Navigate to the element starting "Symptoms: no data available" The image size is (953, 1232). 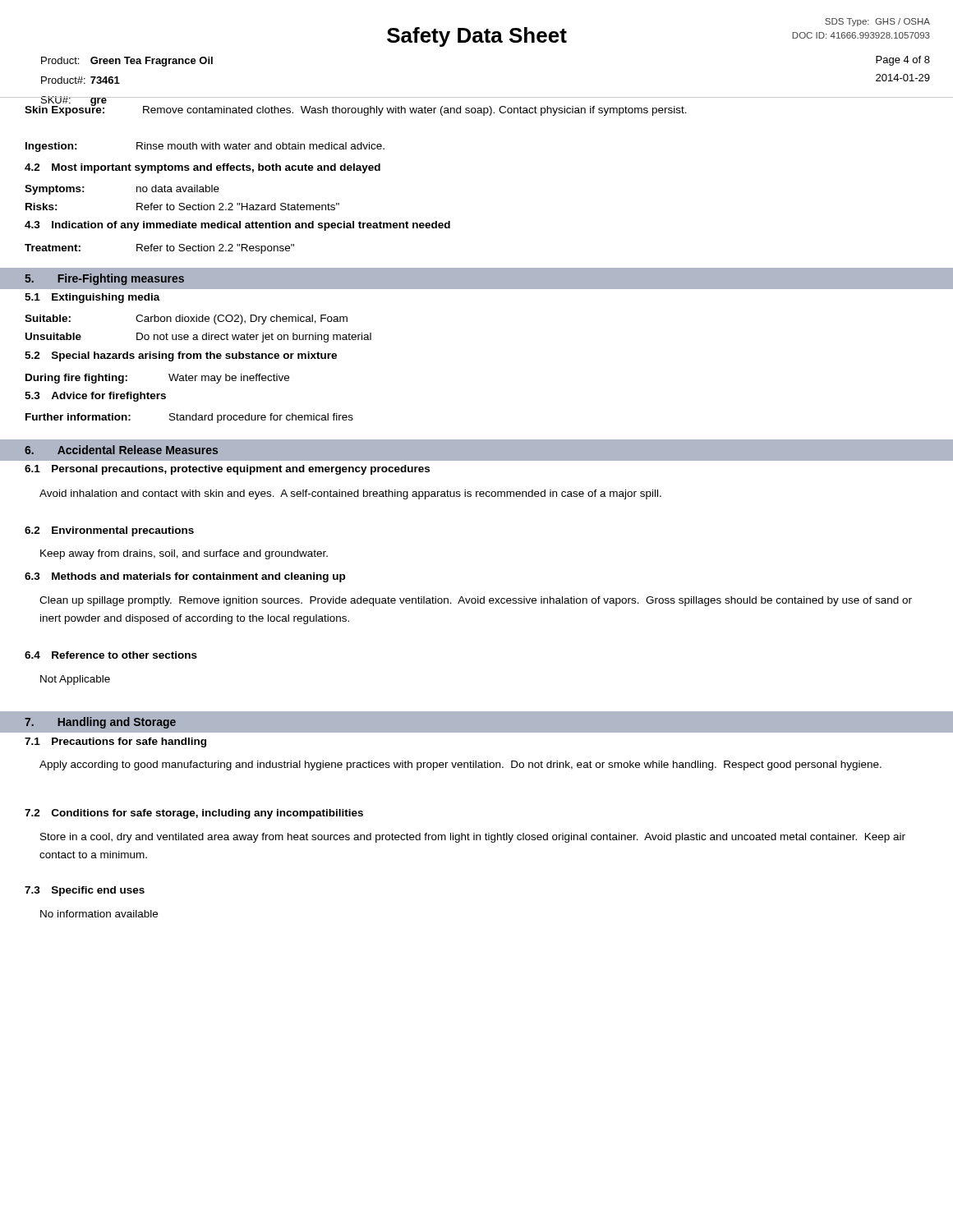coord(51,189)
